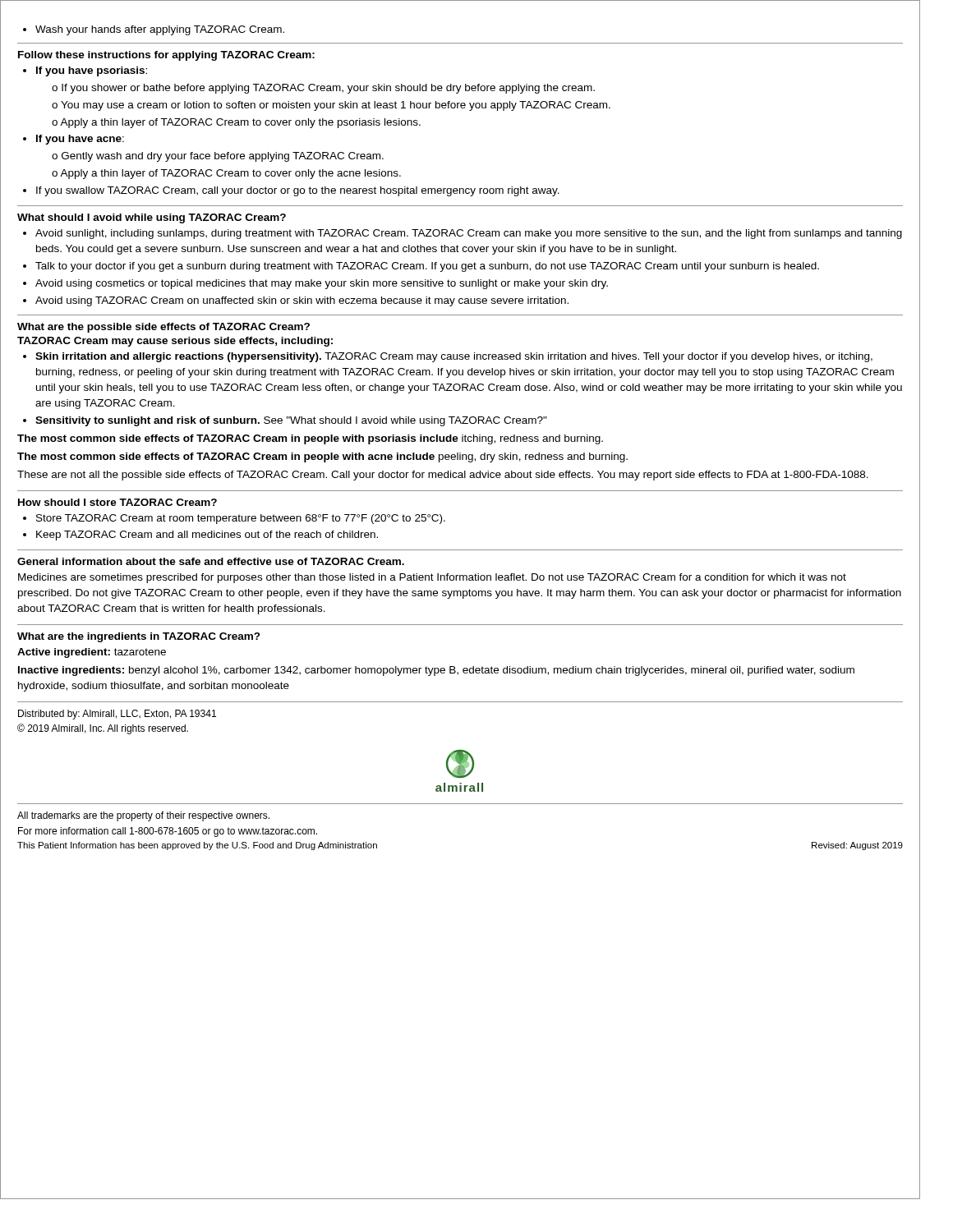Point to the block starting "If you have psoriasis: If you shower or"
953x1232 pixels.
click(460, 97)
